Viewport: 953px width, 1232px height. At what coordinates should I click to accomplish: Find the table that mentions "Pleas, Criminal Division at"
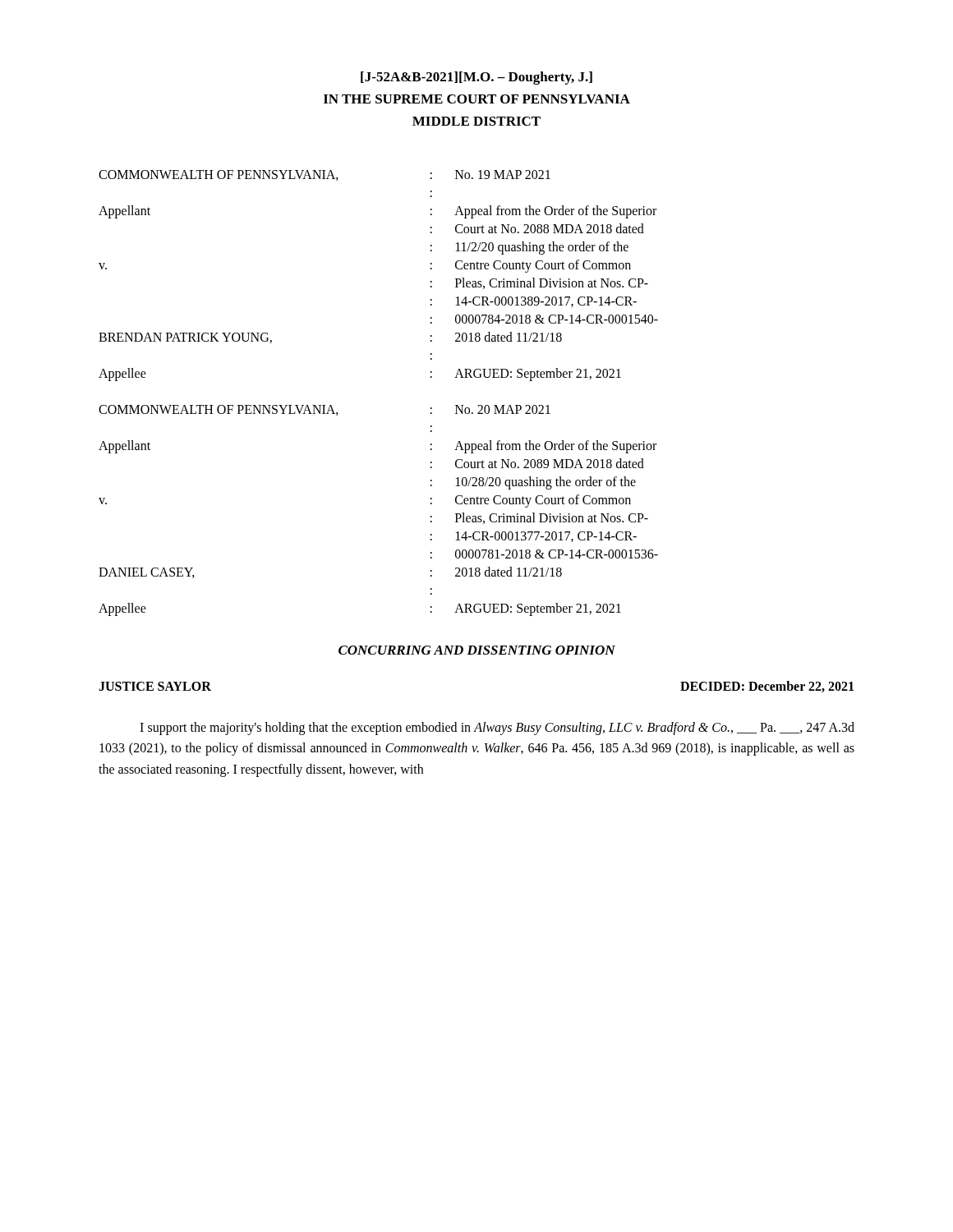476,391
